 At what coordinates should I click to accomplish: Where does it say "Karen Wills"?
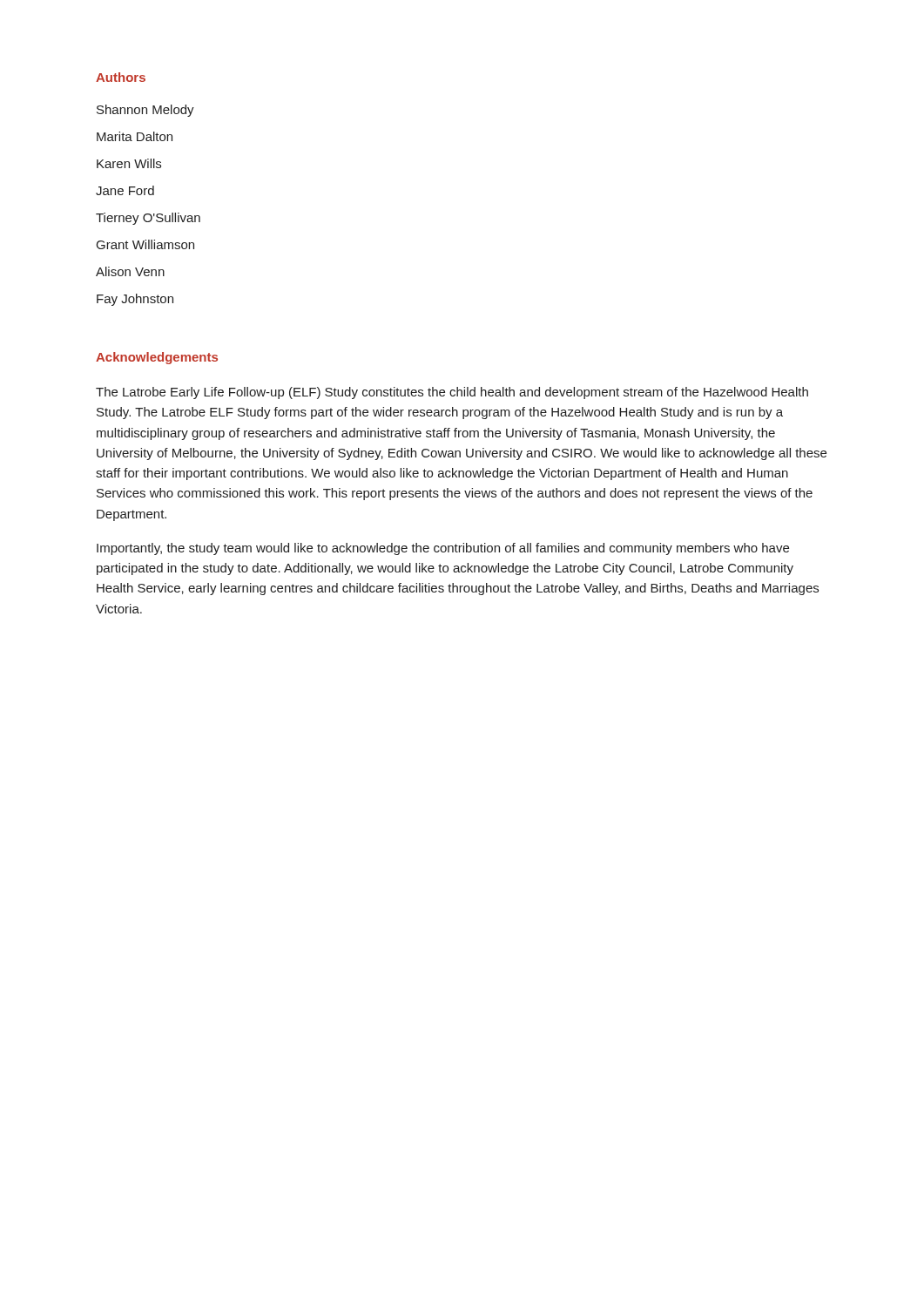pos(129,163)
